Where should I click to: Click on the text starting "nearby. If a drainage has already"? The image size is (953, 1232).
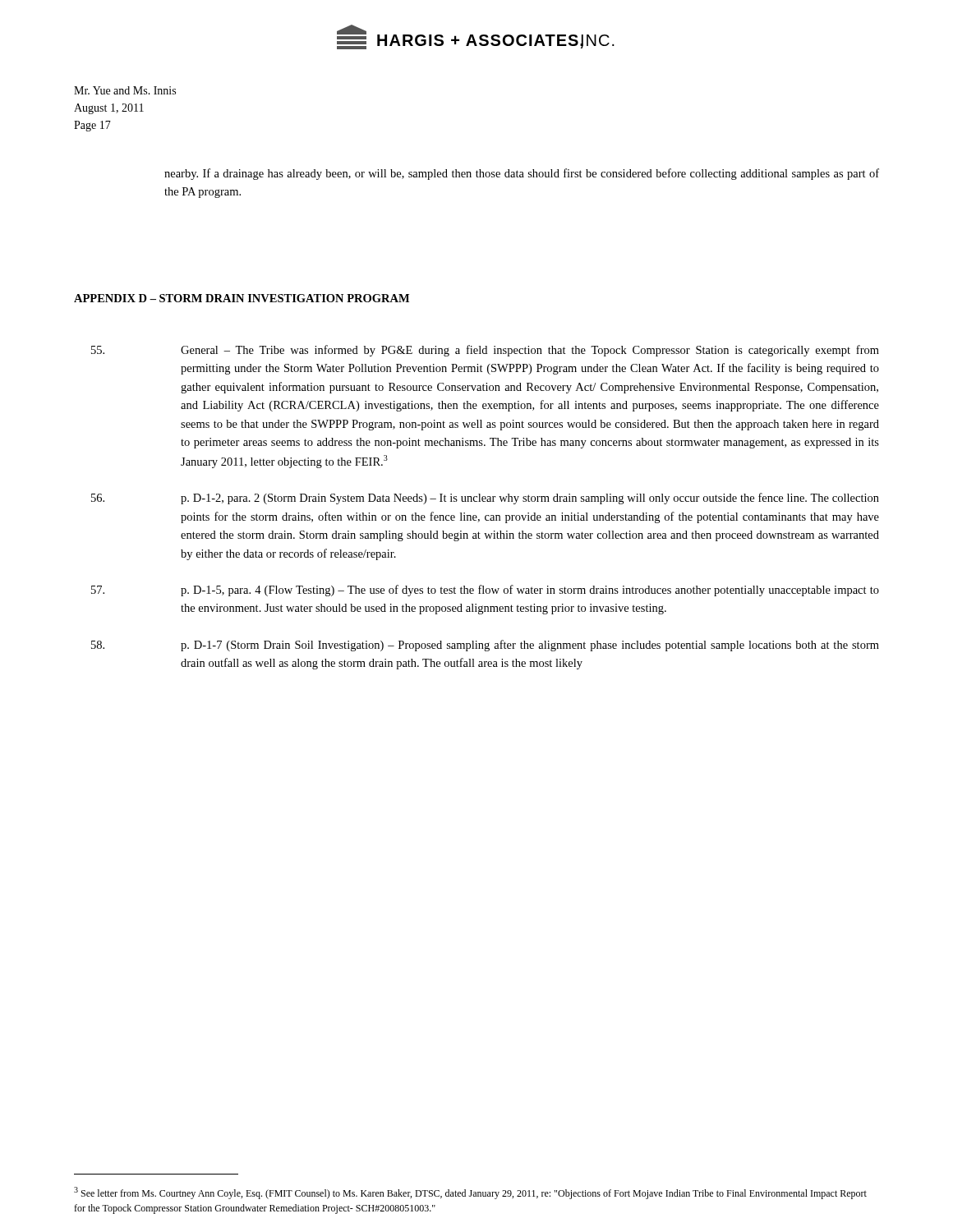(522, 183)
